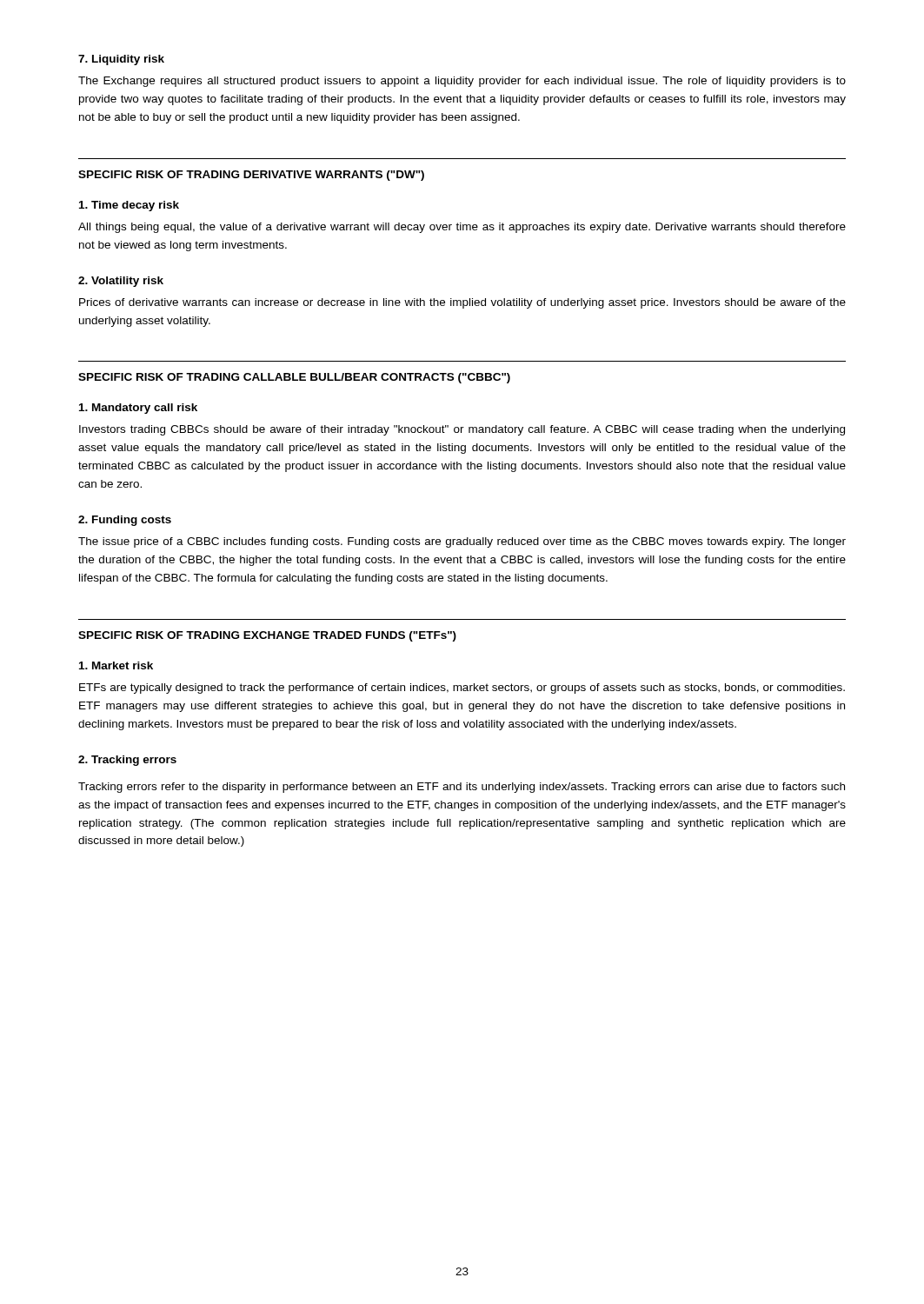Point to "2. Funding costs"
The height and width of the screenshot is (1304, 924).
(125, 520)
